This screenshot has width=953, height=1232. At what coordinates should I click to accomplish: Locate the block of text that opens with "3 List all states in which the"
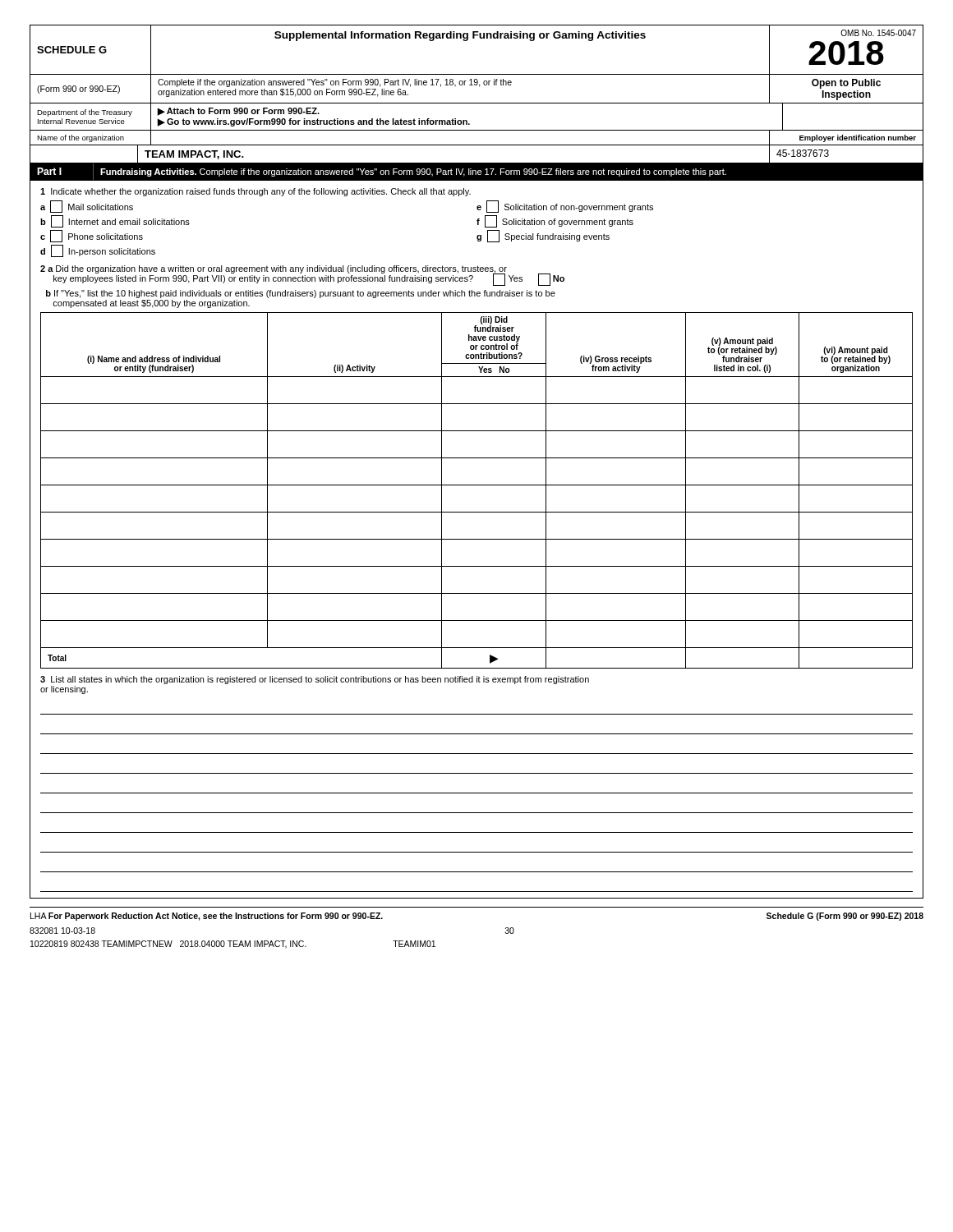click(x=315, y=684)
